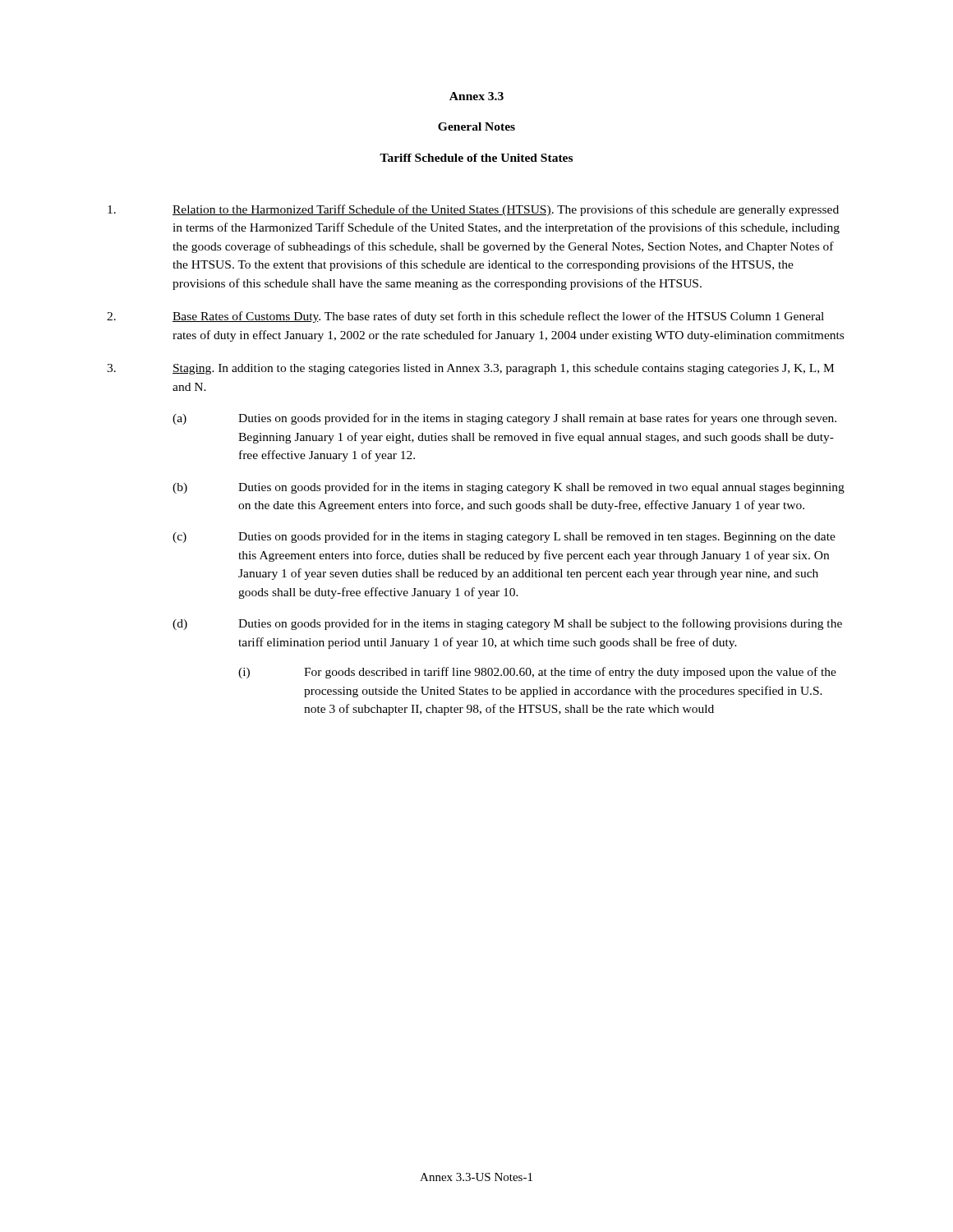Navigate to the text starting "(b) Duties on goods provided for in the"
This screenshot has width=953, height=1232.
[509, 496]
